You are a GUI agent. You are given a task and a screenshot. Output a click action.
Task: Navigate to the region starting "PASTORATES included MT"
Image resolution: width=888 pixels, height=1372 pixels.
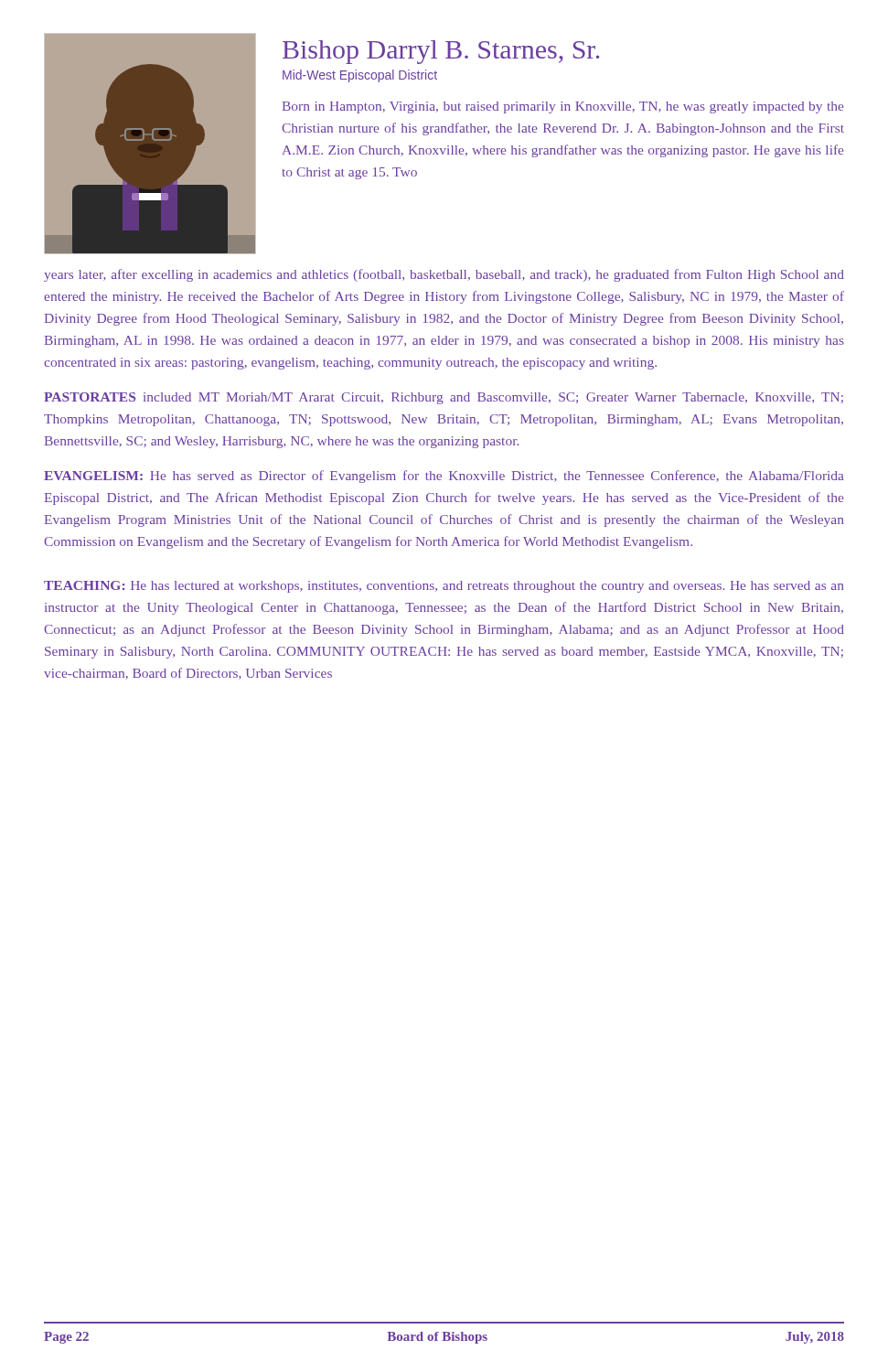coord(444,419)
